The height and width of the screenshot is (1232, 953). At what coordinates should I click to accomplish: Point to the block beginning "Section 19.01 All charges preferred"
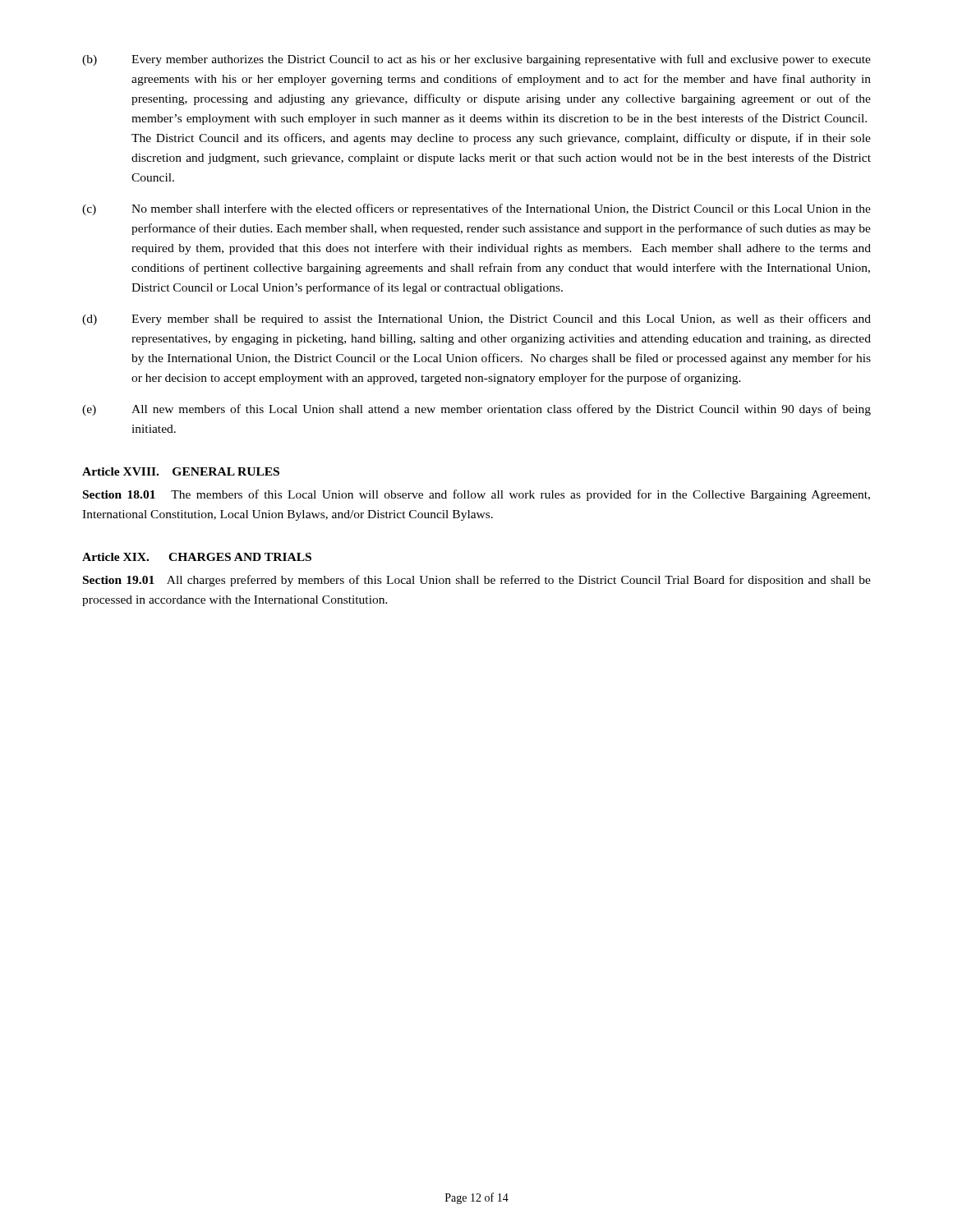(x=476, y=590)
